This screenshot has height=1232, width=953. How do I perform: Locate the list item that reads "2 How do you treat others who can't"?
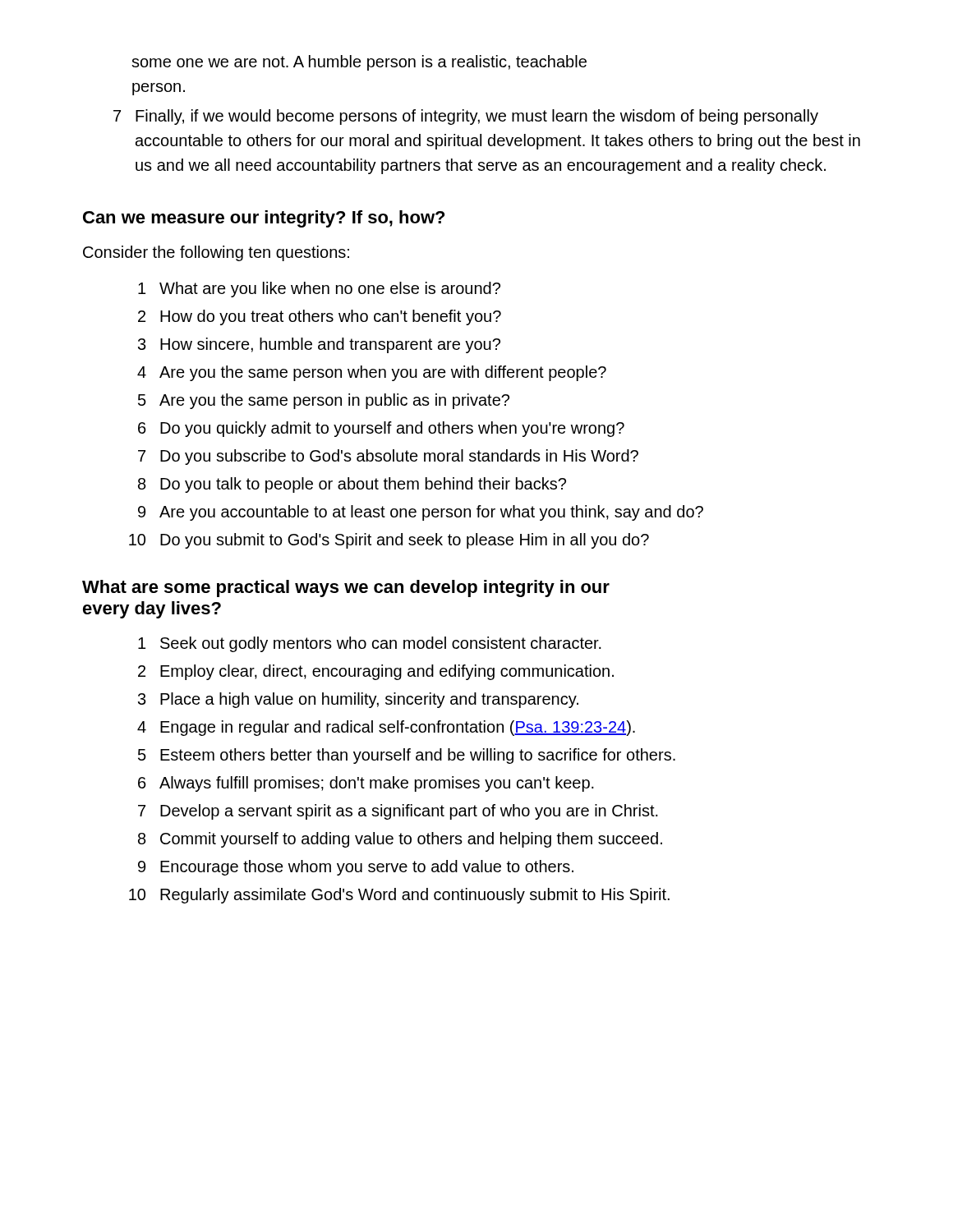pyautogui.click(x=489, y=316)
